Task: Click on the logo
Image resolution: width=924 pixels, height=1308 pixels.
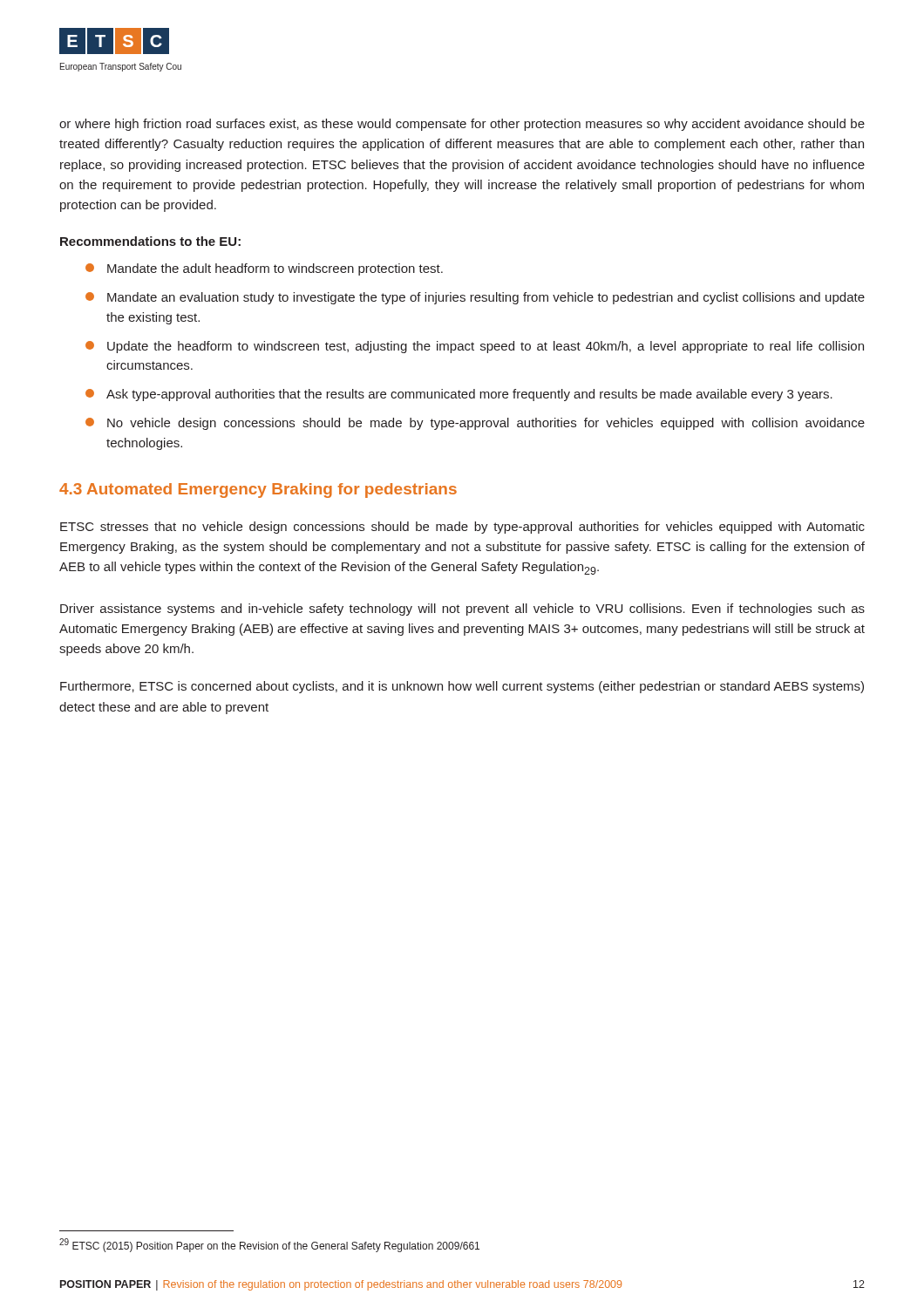Action: (120, 61)
